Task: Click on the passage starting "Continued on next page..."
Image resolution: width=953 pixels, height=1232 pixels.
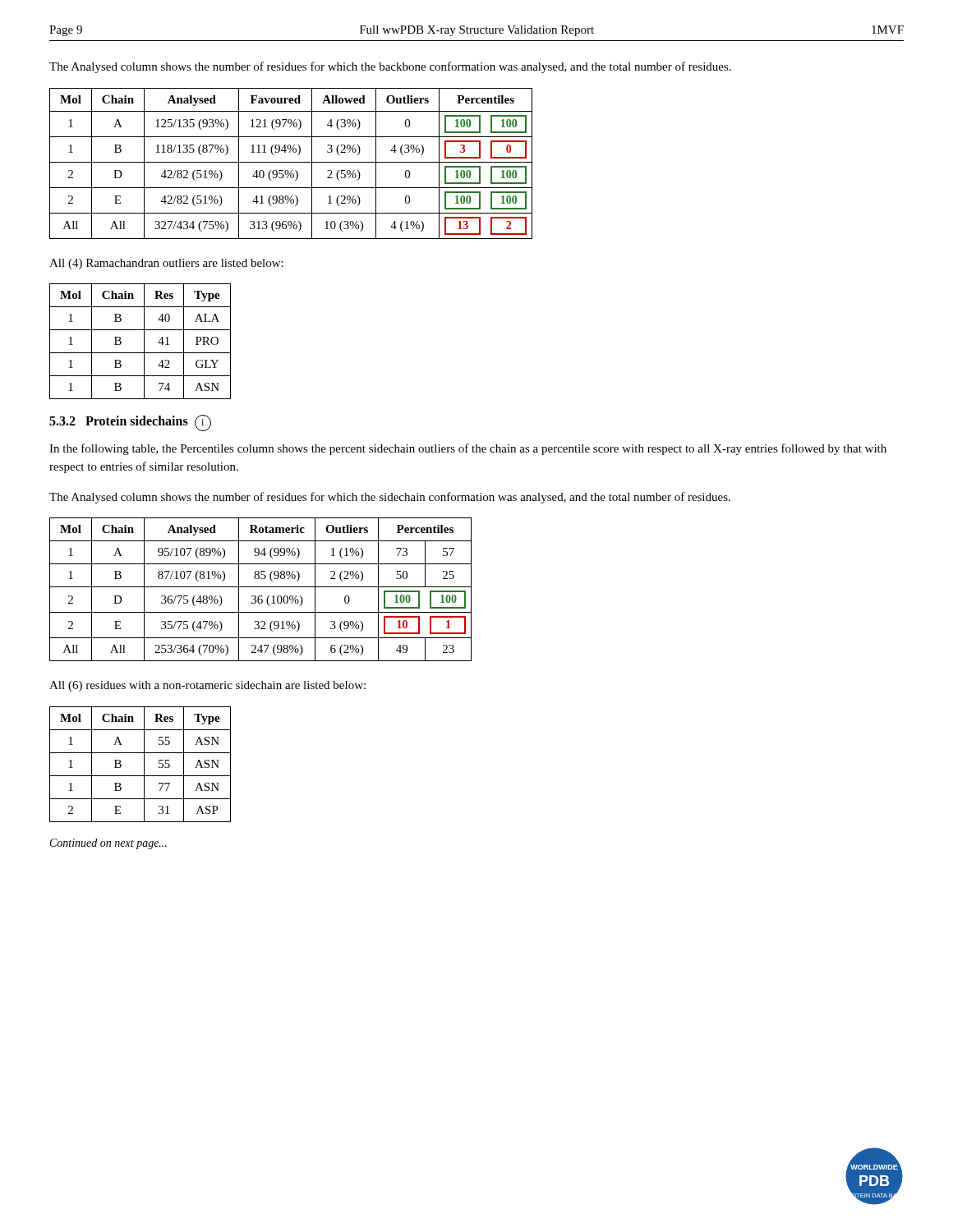Action: (108, 843)
